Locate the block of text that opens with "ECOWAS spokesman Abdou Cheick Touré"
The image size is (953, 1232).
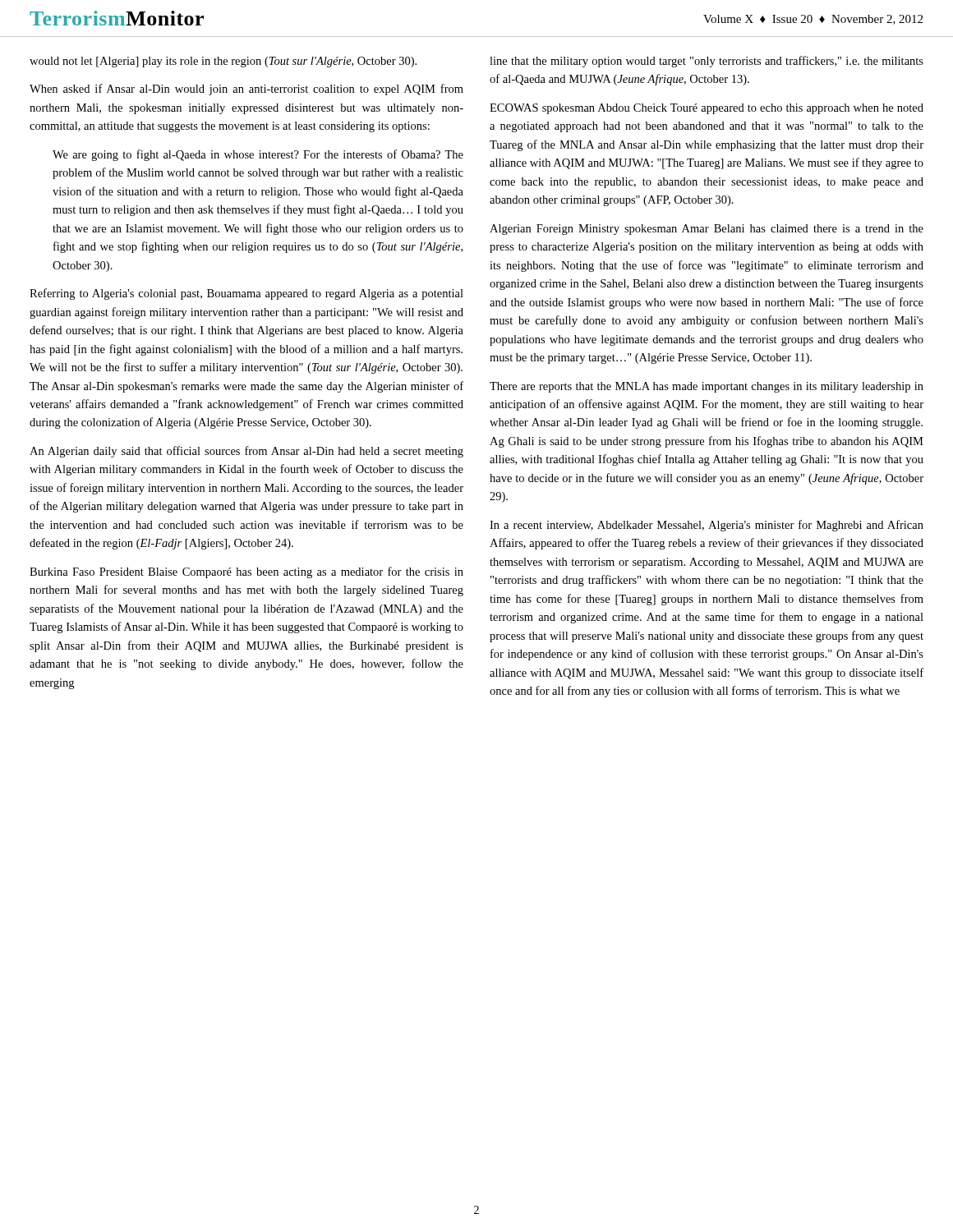707,154
